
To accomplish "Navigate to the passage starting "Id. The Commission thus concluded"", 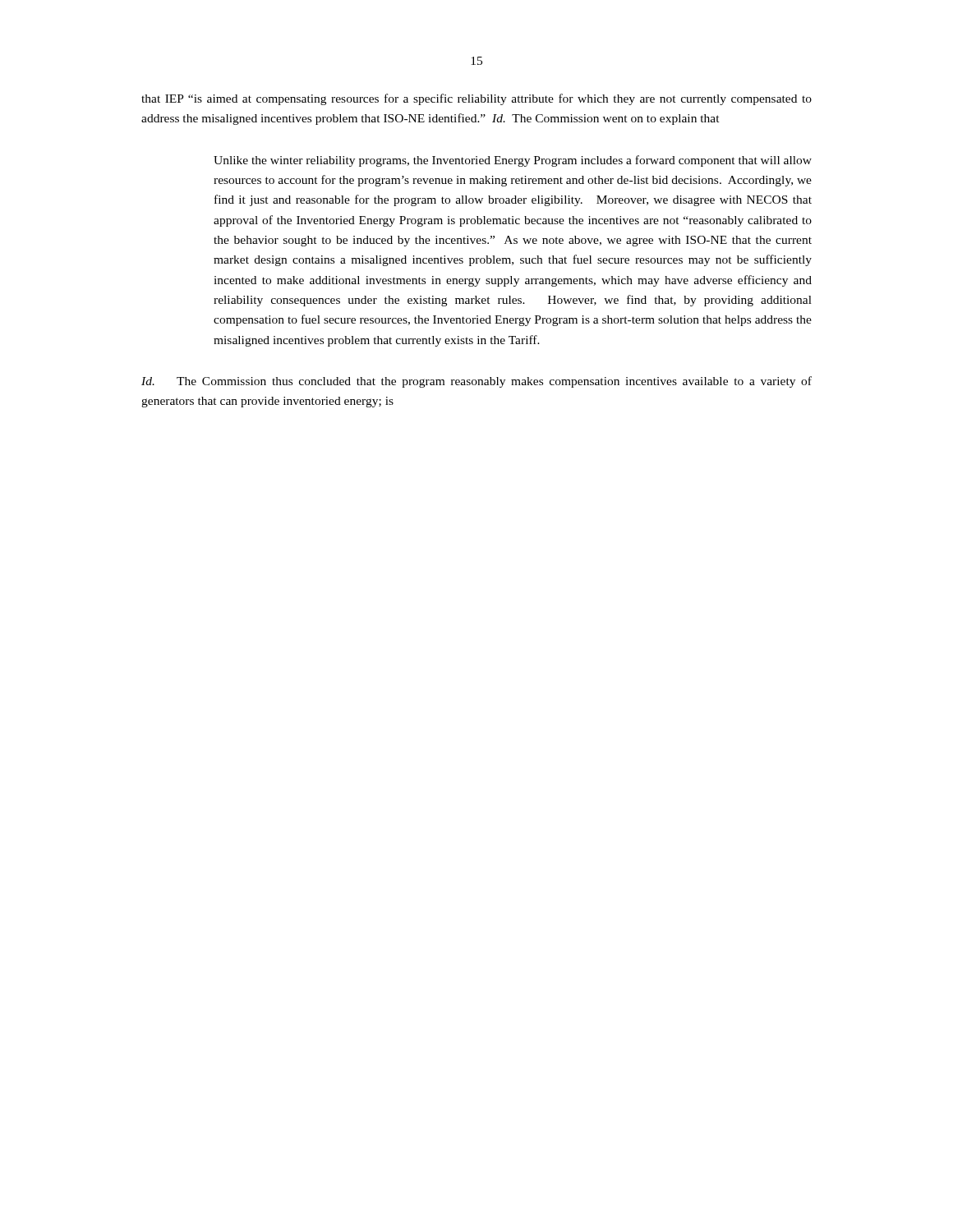I will pos(476,391).
